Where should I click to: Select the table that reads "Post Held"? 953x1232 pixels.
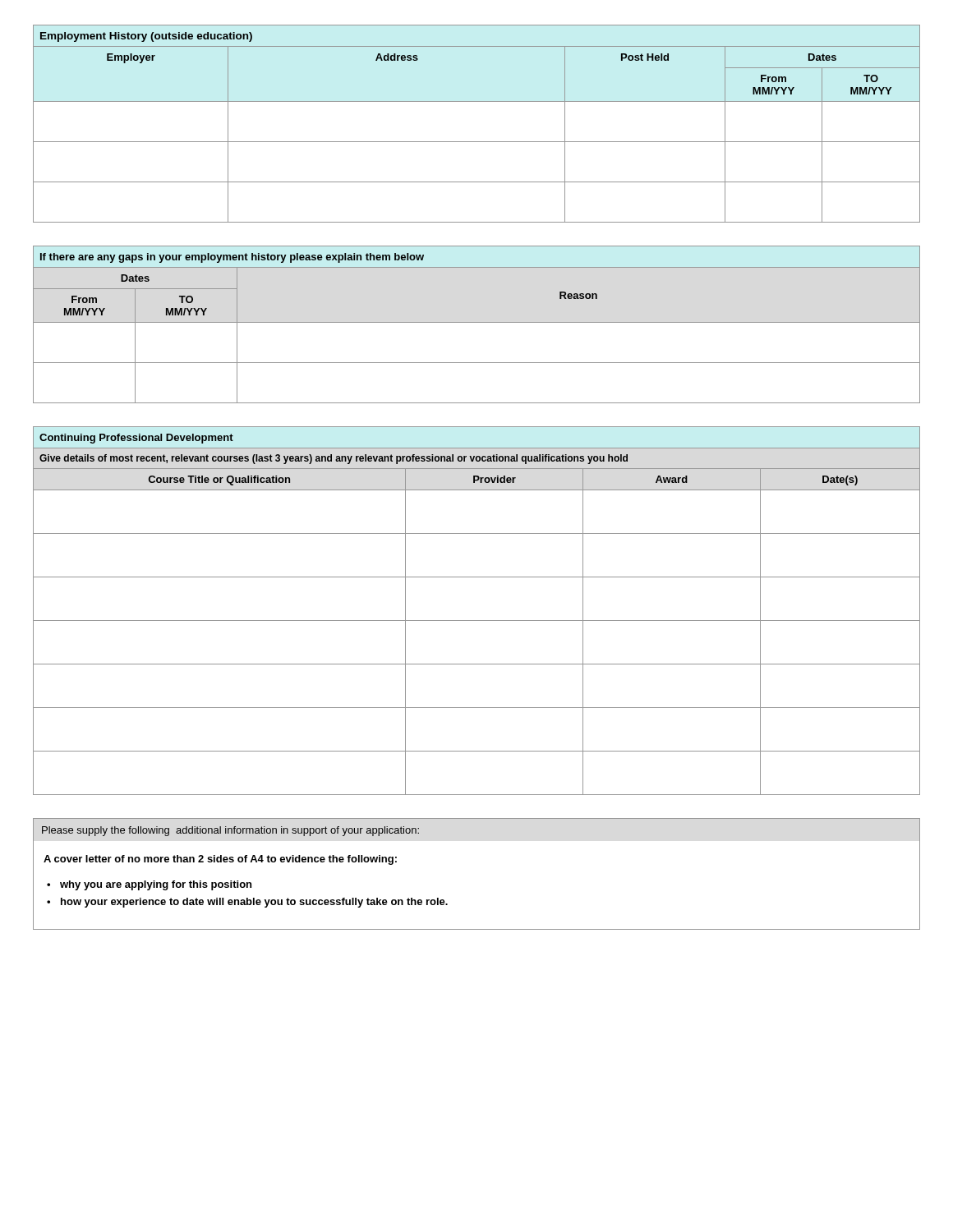[x=476, y=124]
